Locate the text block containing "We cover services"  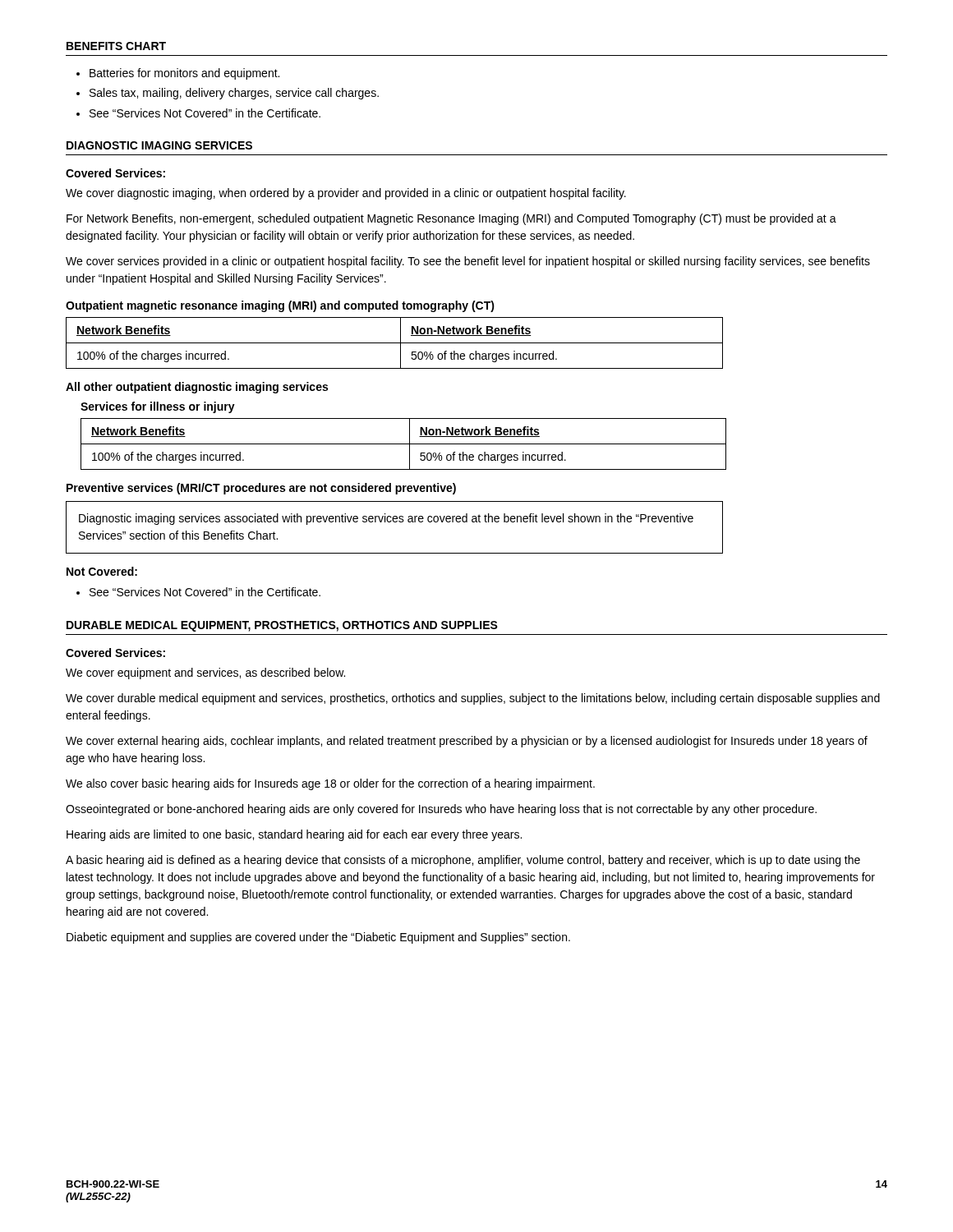(468, 270)
